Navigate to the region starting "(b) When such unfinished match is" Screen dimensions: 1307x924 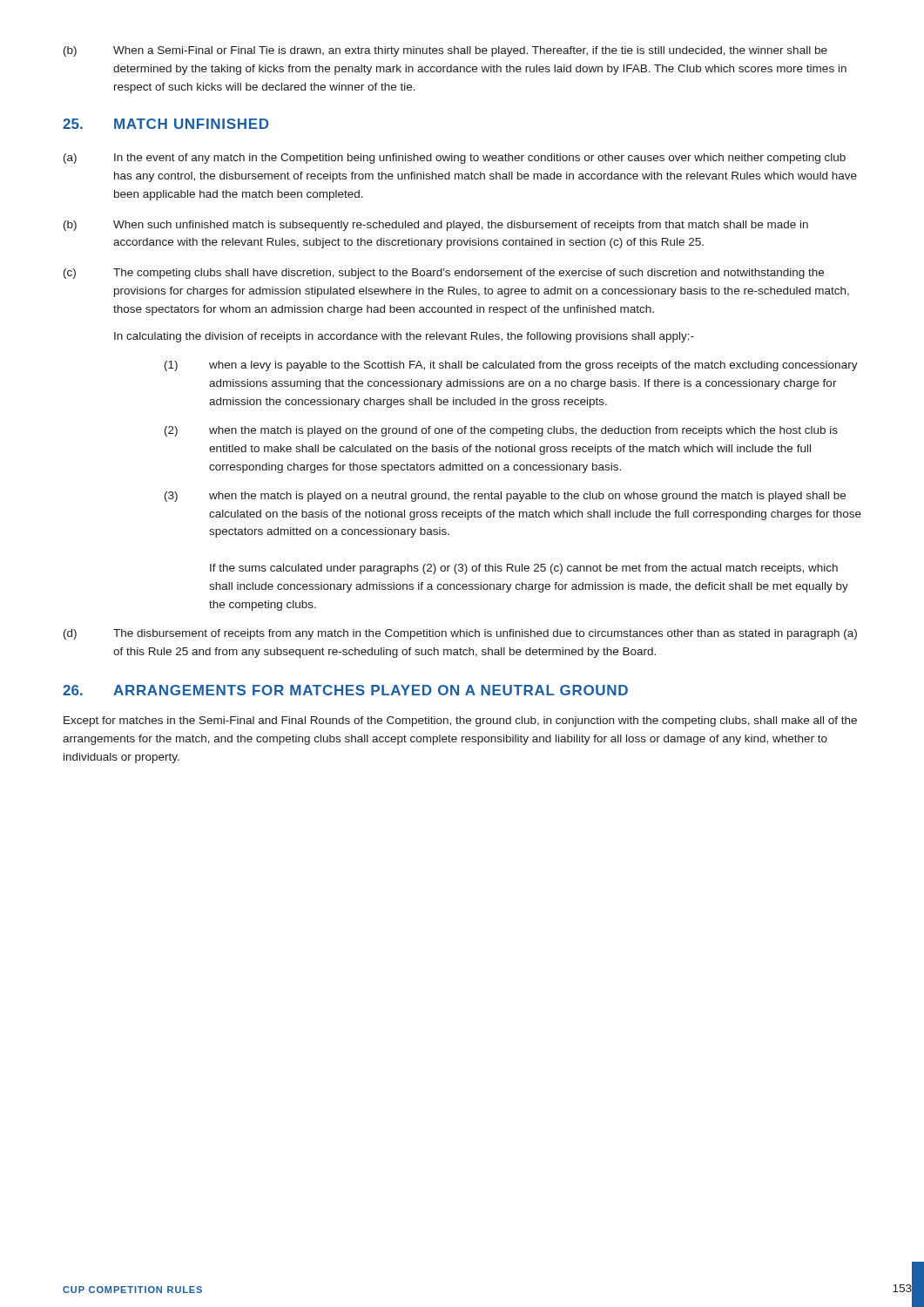tap(462, 234)
